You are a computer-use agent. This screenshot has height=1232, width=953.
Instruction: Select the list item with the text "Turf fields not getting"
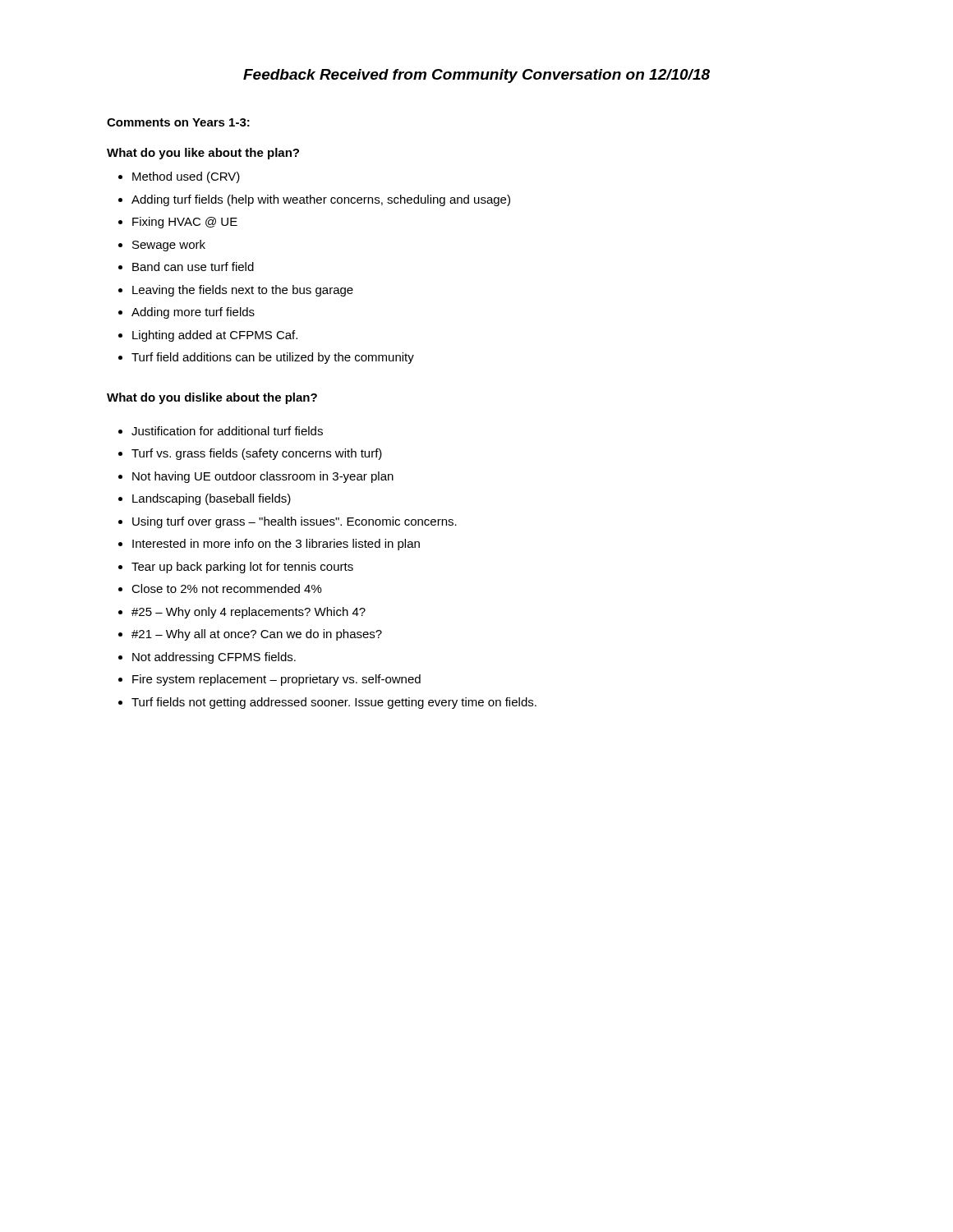click(x=334, y=701)
